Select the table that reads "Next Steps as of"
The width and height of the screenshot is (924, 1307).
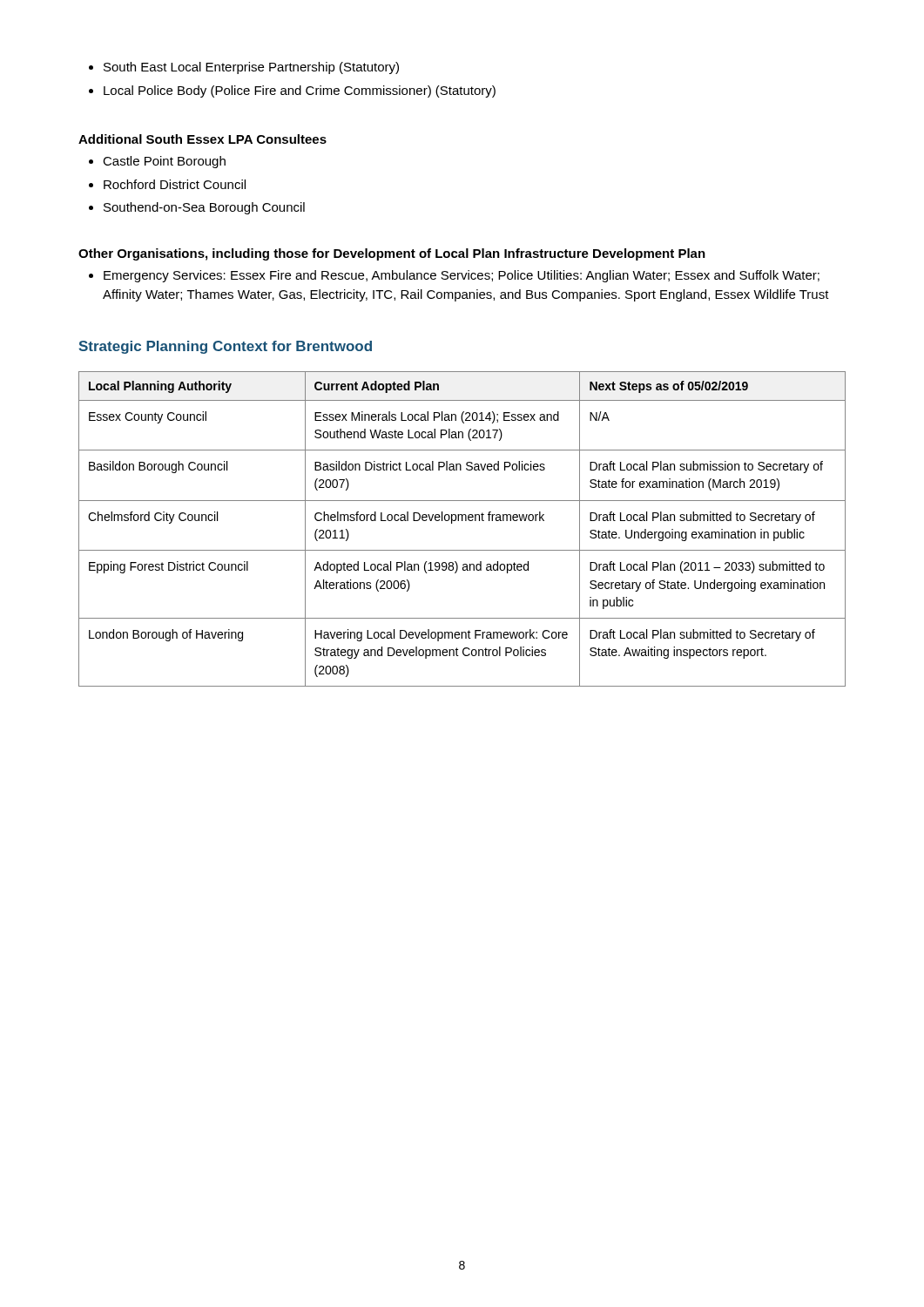pos(462,529)
